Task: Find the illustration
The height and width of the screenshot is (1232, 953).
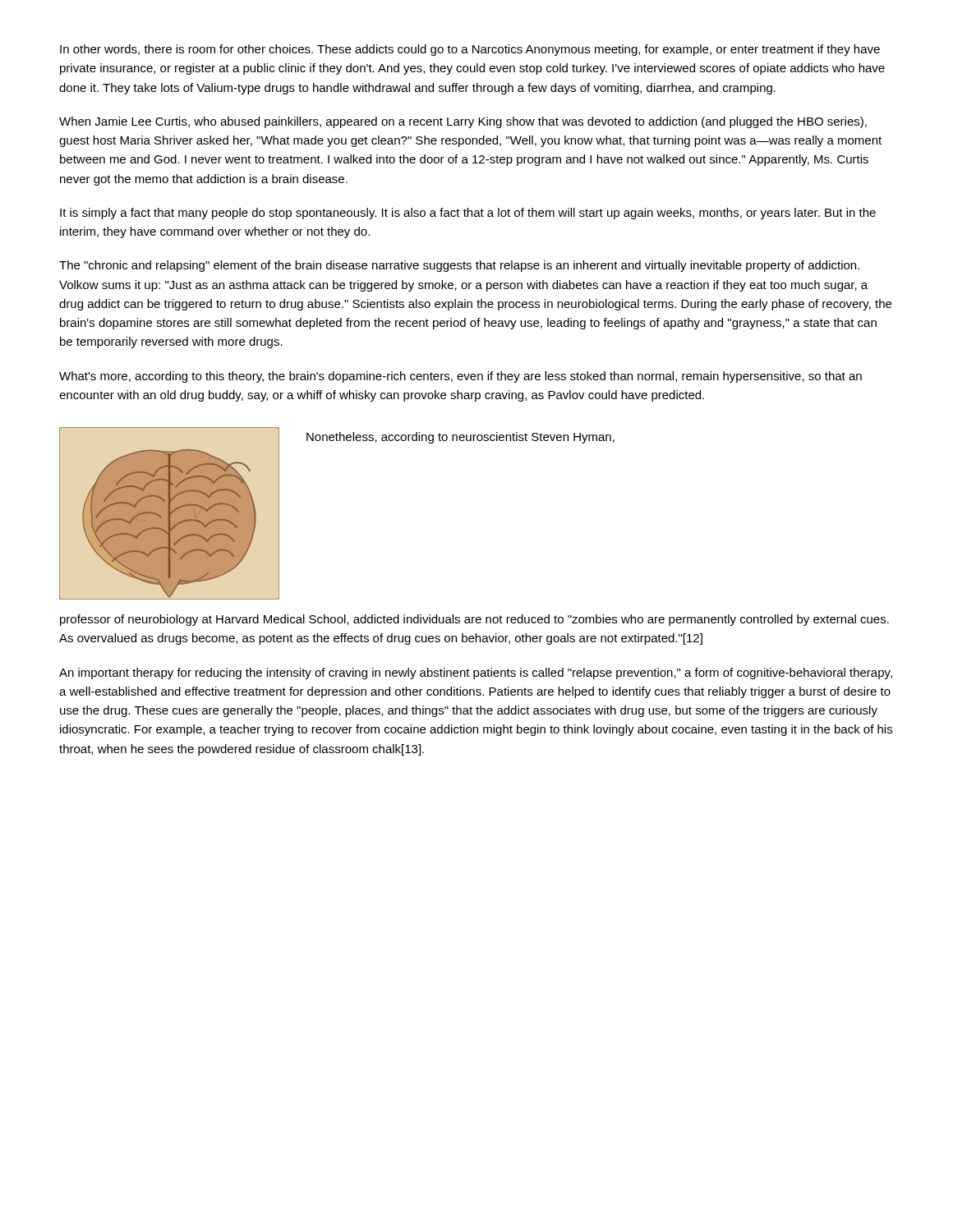Action: tap(169, 513)
